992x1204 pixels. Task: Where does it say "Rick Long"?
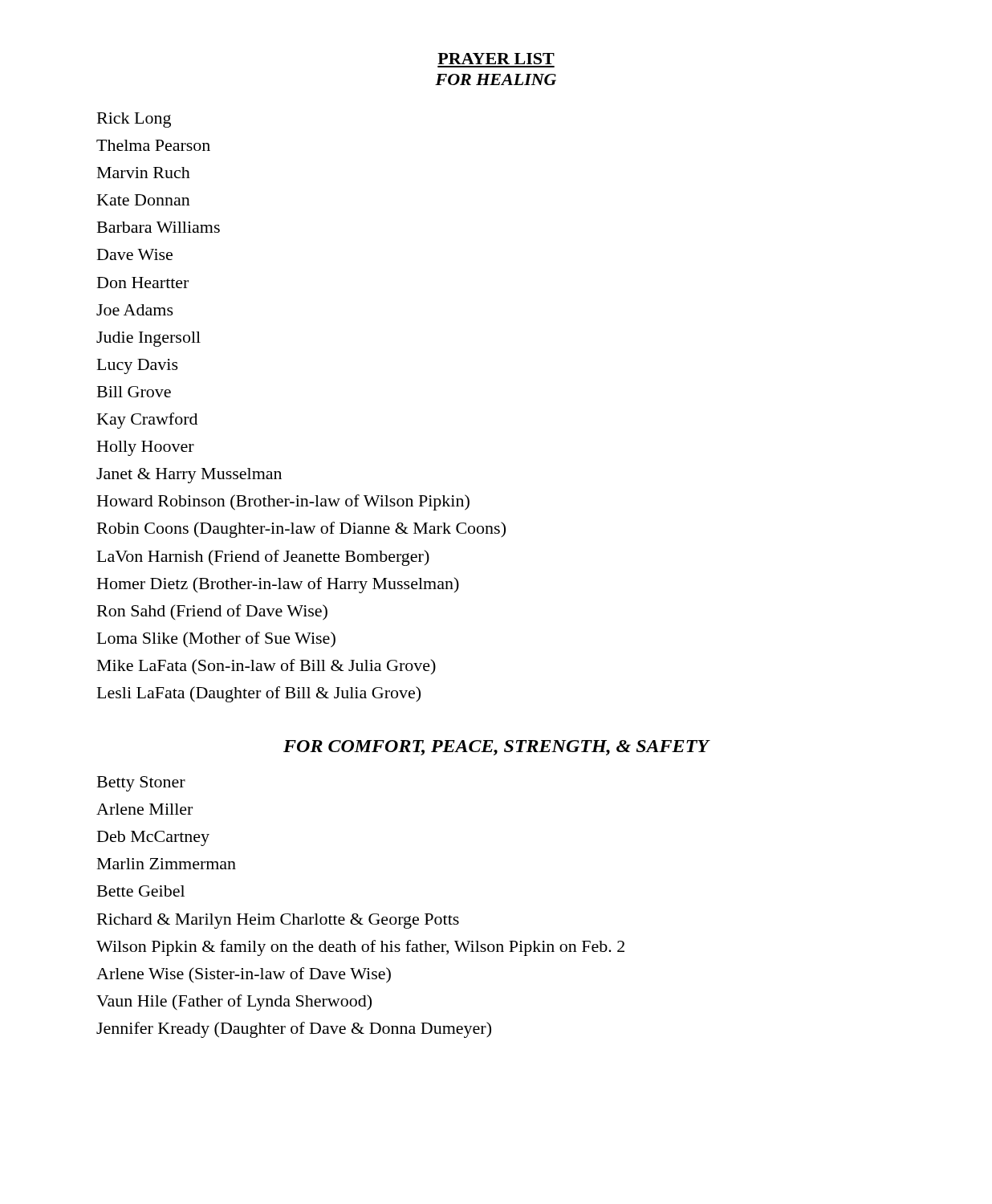[x=134, y=118]
